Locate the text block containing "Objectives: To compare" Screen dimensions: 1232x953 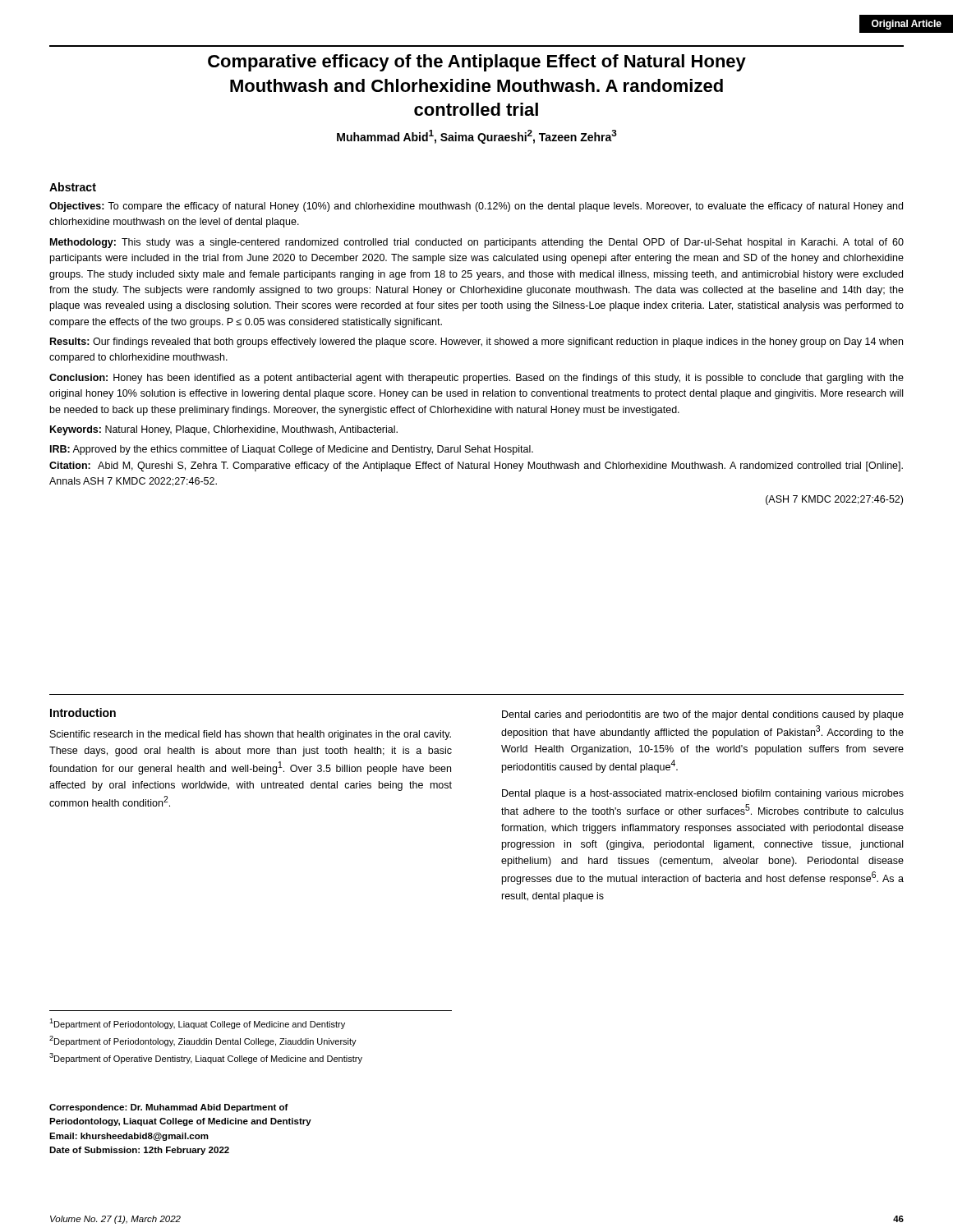click(x=476, y=344)
